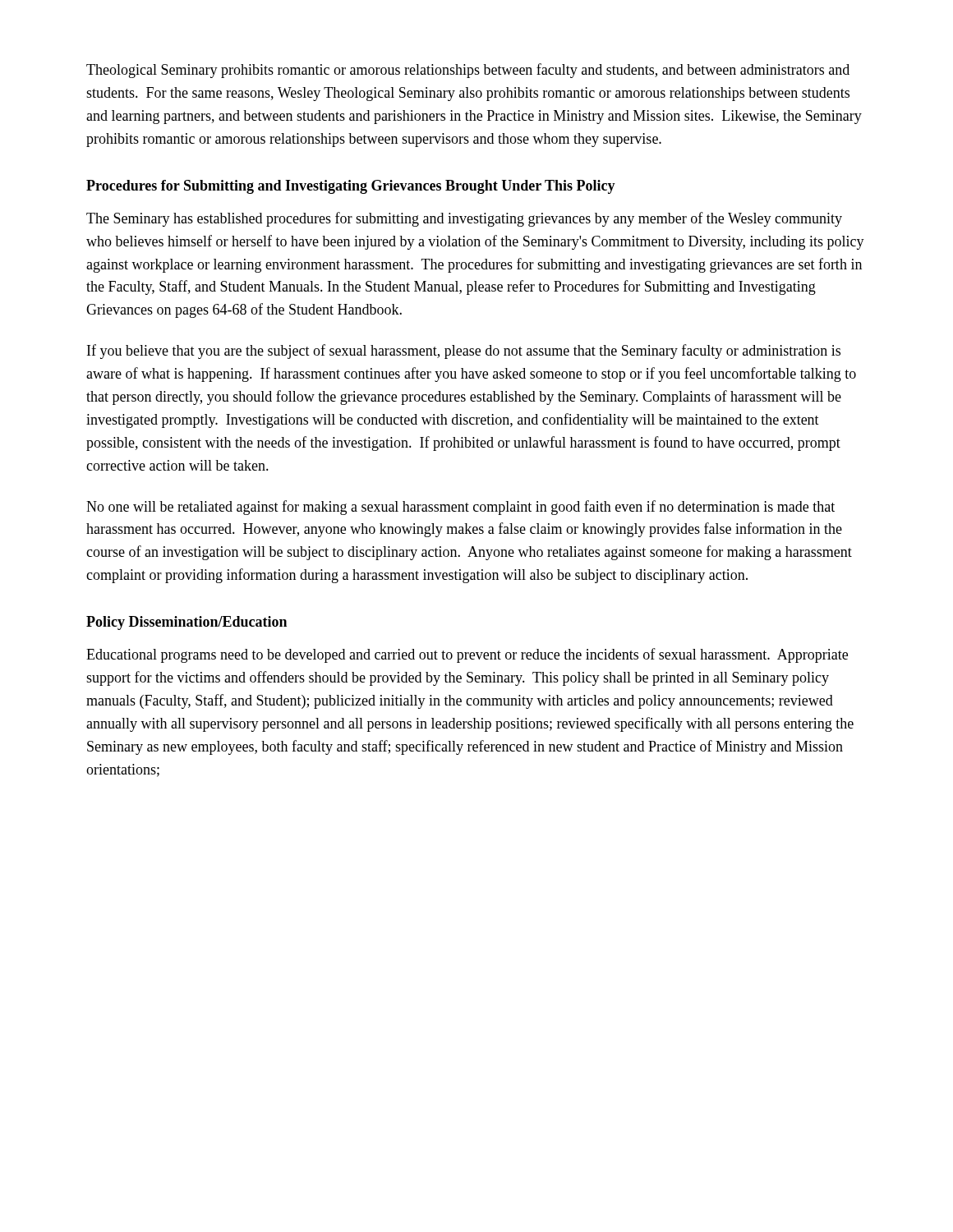Click on the text block starting "Educational programs need to be developed and carried"

coord(470,712)
